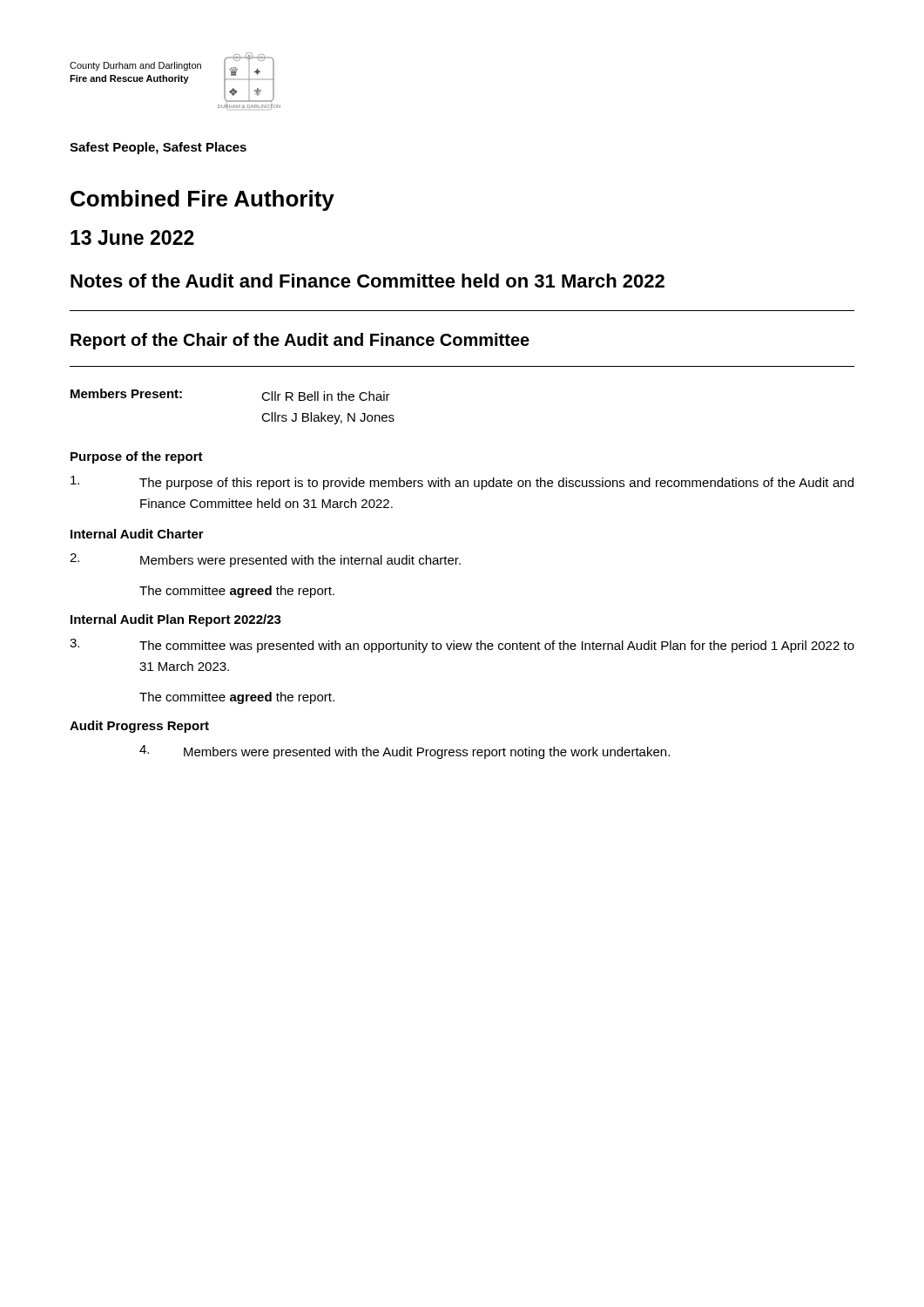Where is the passage that starts "The purpose of this report is to"?
Image resolution: width=924 pixels, height=1307 pixels.
click(x=462, y=493)
